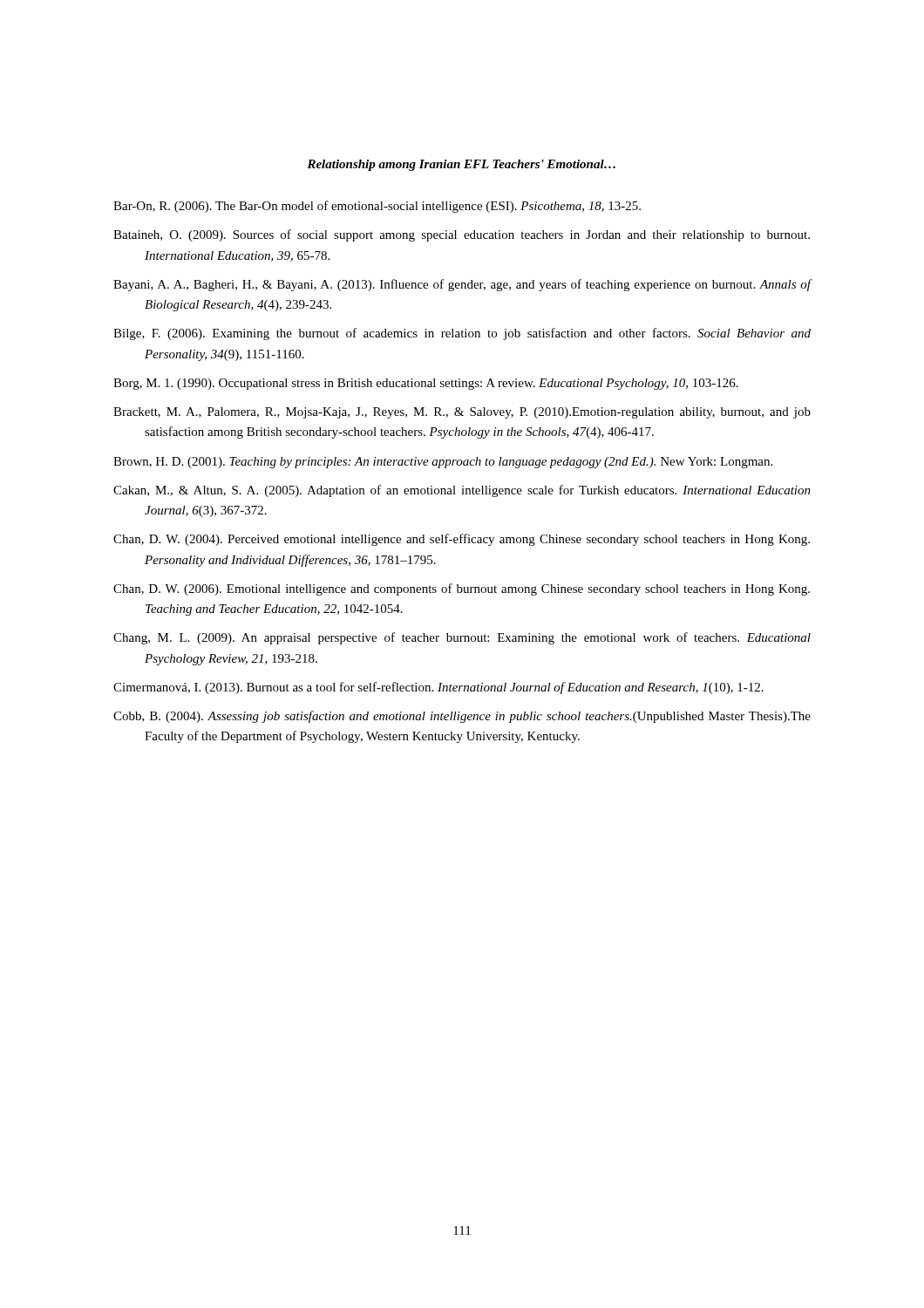The image size is (924, 1308).
Task: Point to the block beginning "Borg, M. 1."
Action: 426,383
